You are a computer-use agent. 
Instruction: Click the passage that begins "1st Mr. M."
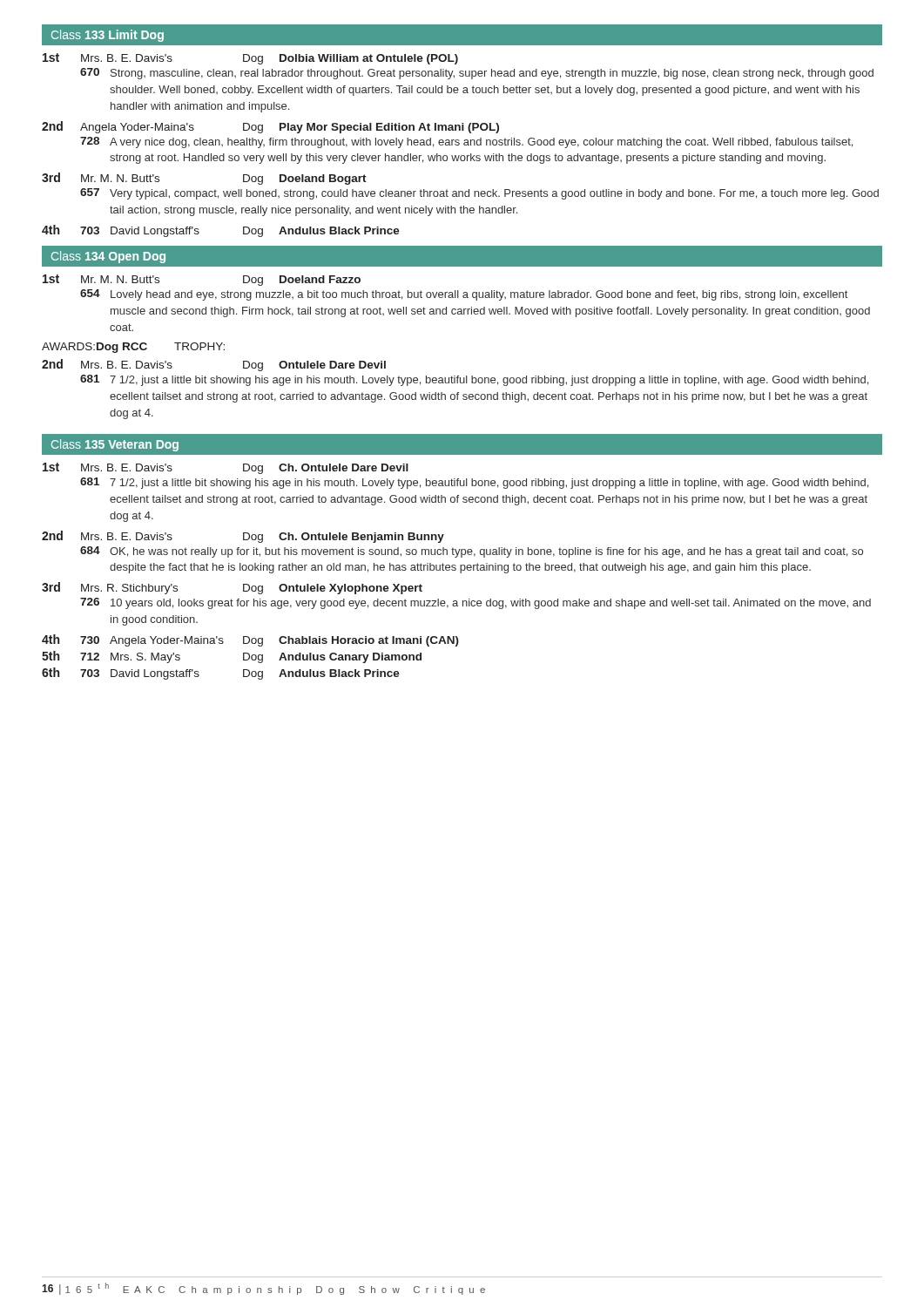coord(121,280)
